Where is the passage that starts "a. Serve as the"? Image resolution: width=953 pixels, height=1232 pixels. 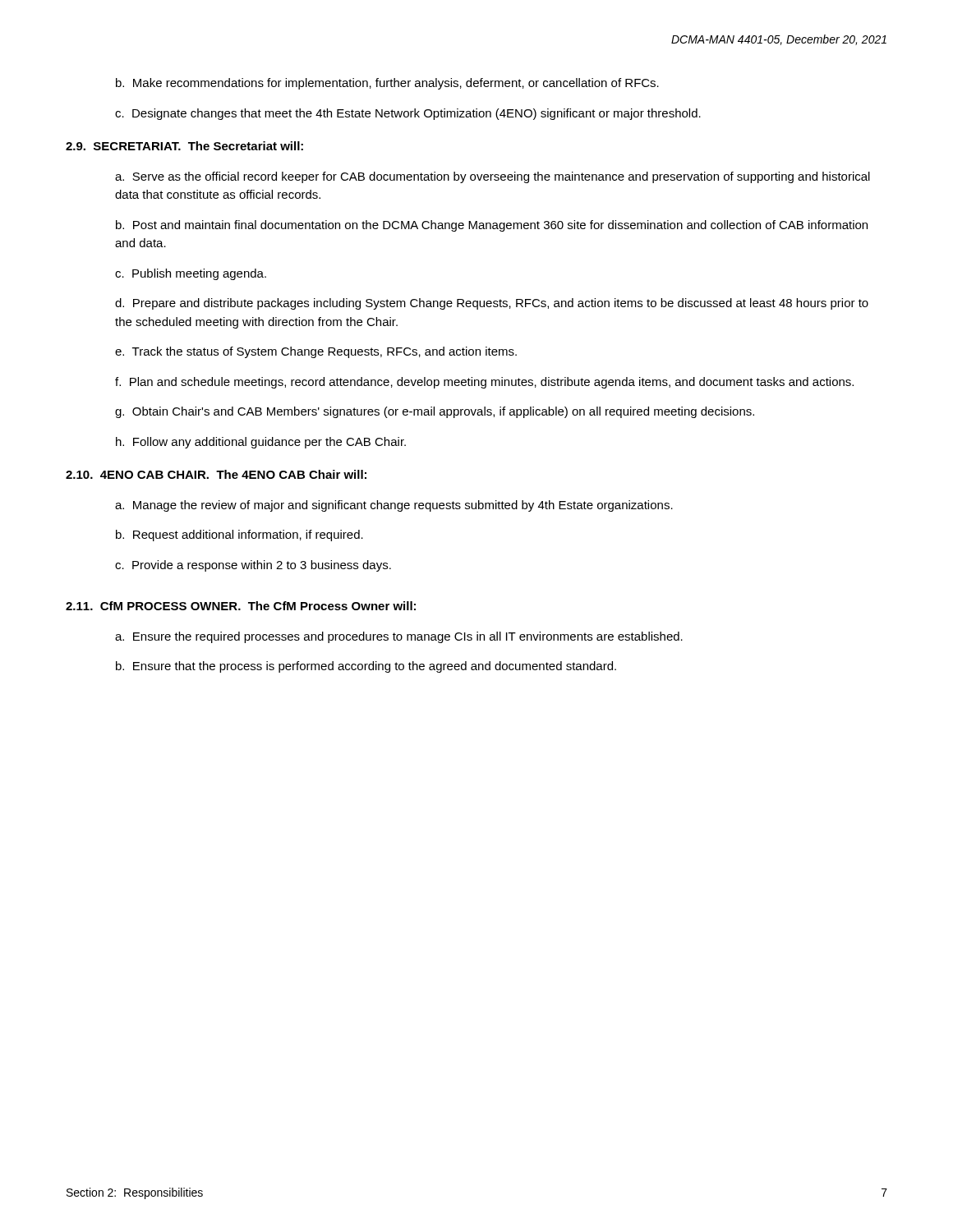coord(493,185)
